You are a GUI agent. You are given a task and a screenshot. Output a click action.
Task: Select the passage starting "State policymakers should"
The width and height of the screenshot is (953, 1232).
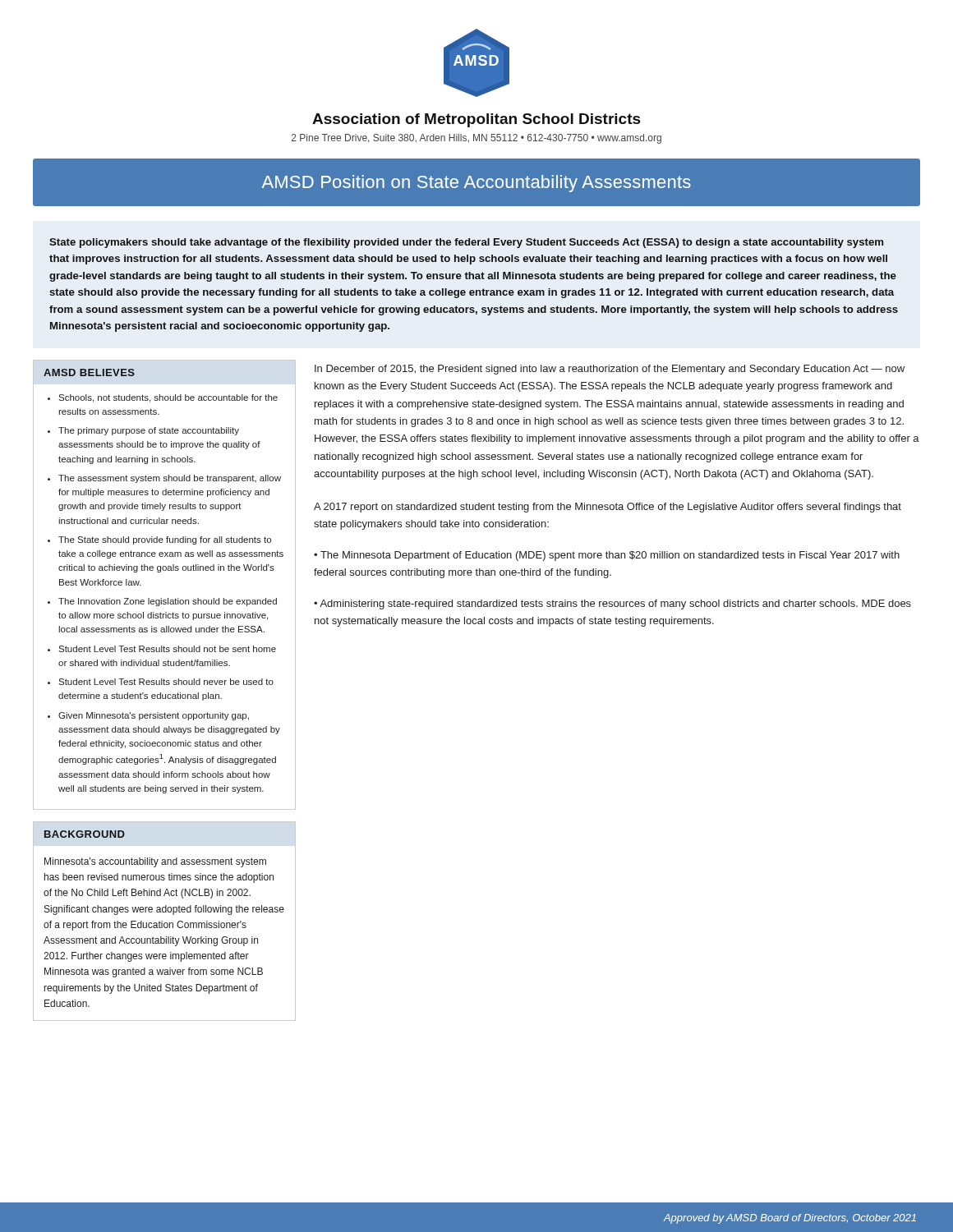[x=474, y=284]
